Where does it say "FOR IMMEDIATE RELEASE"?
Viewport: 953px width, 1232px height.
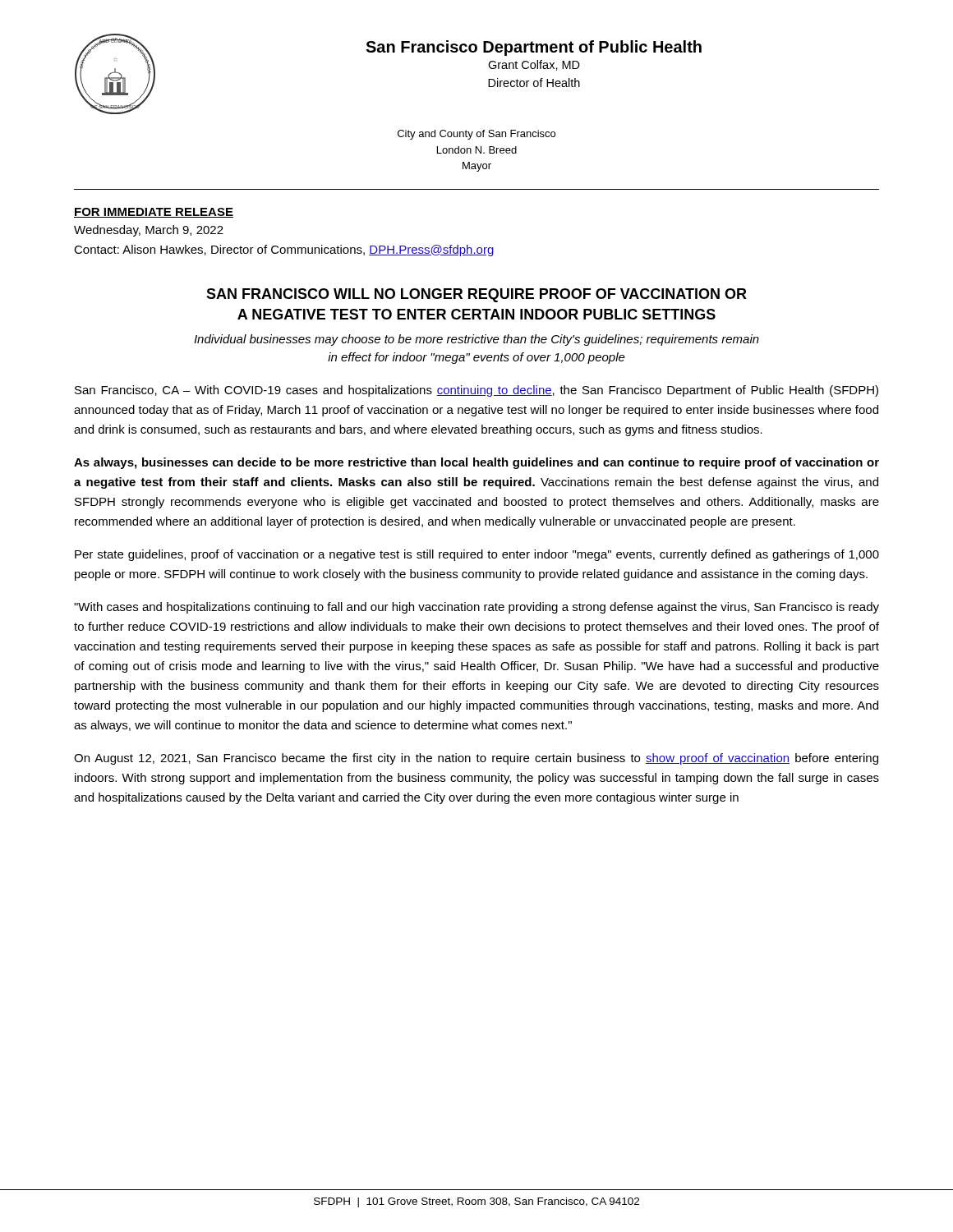[x=154, y=211]
